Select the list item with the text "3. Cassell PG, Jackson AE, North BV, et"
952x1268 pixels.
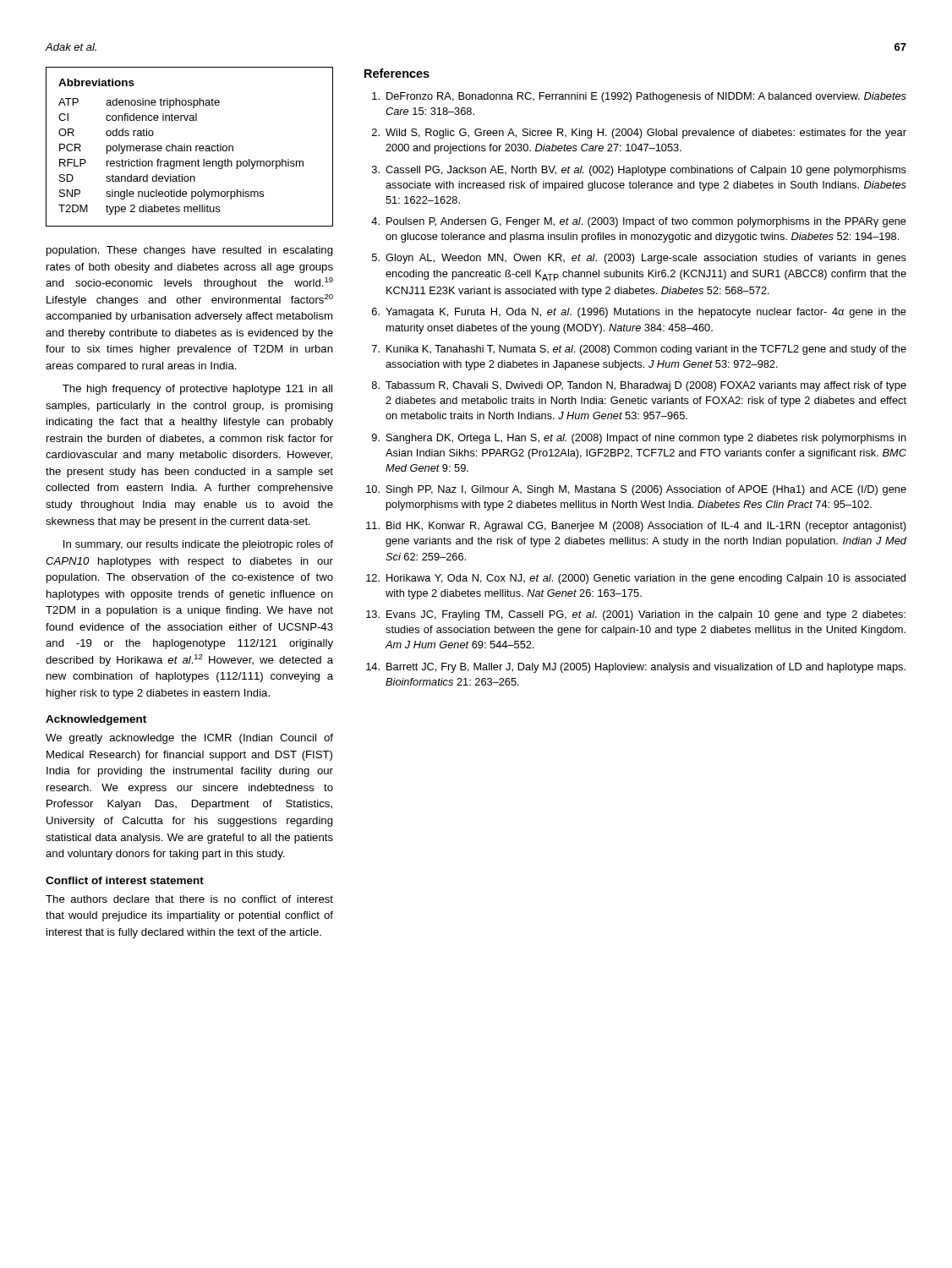coord(635,185)
